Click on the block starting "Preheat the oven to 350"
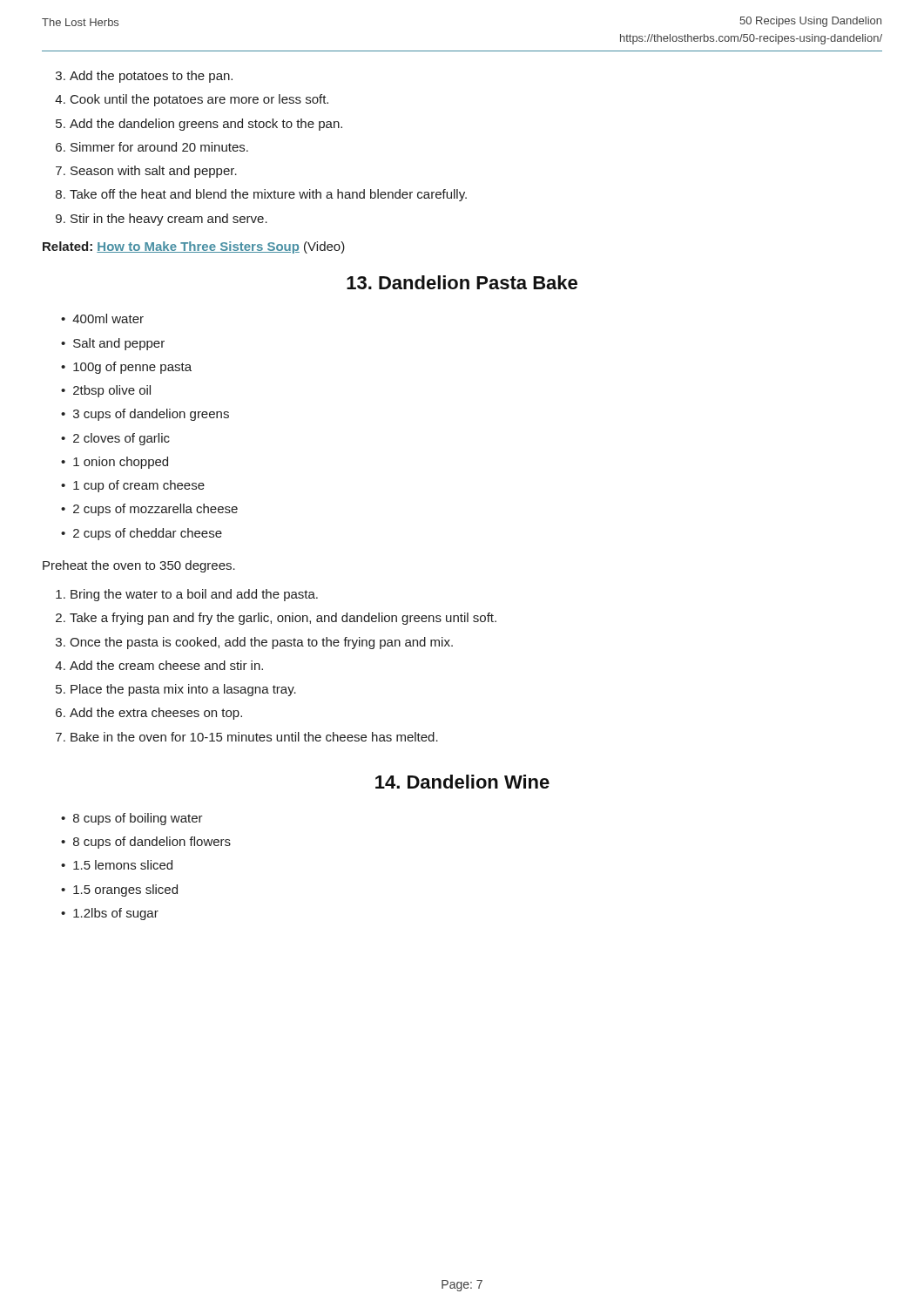Screen dimensions: 1307x924 [139, 565]
